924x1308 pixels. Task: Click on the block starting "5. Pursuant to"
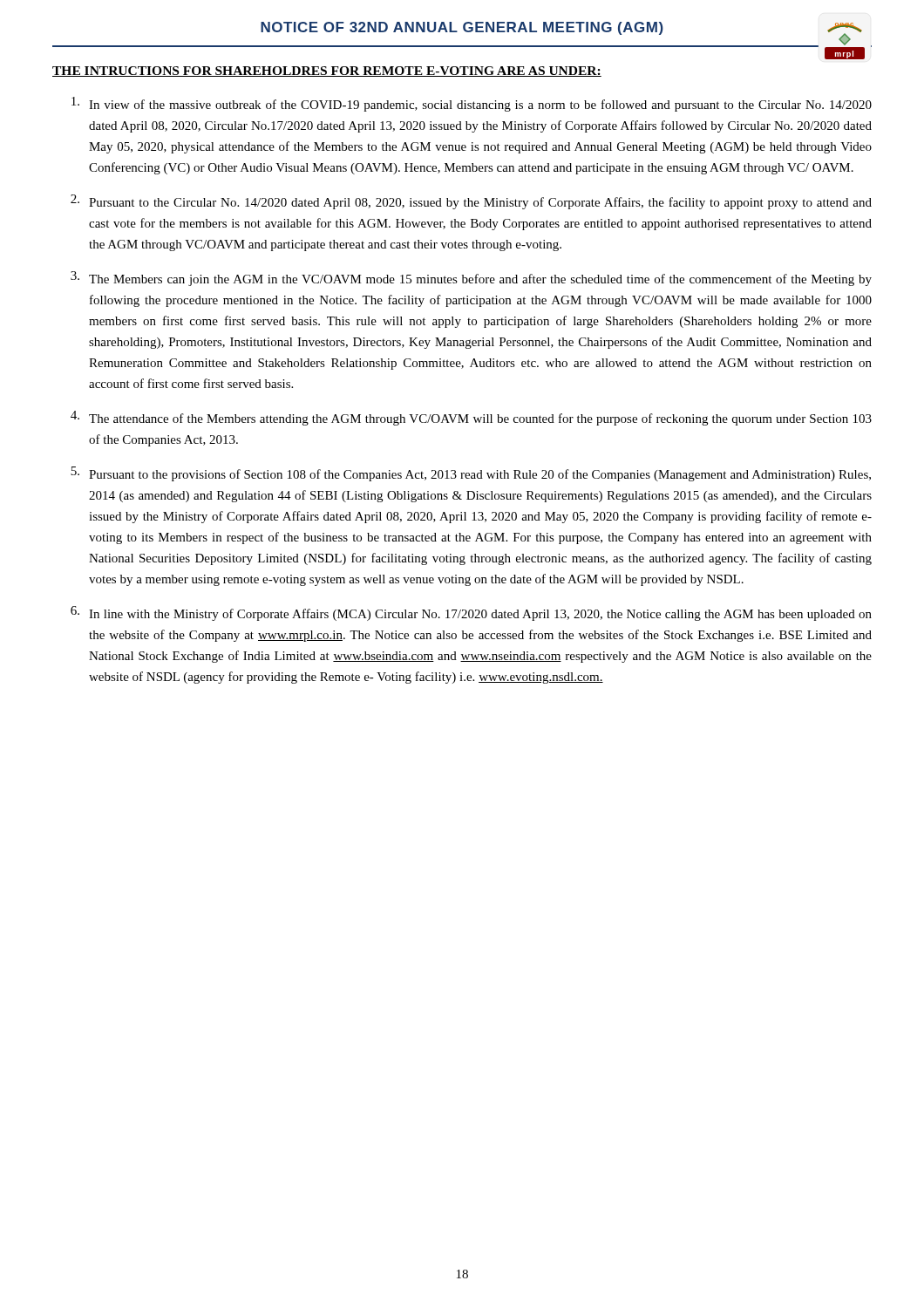(462, 527)
